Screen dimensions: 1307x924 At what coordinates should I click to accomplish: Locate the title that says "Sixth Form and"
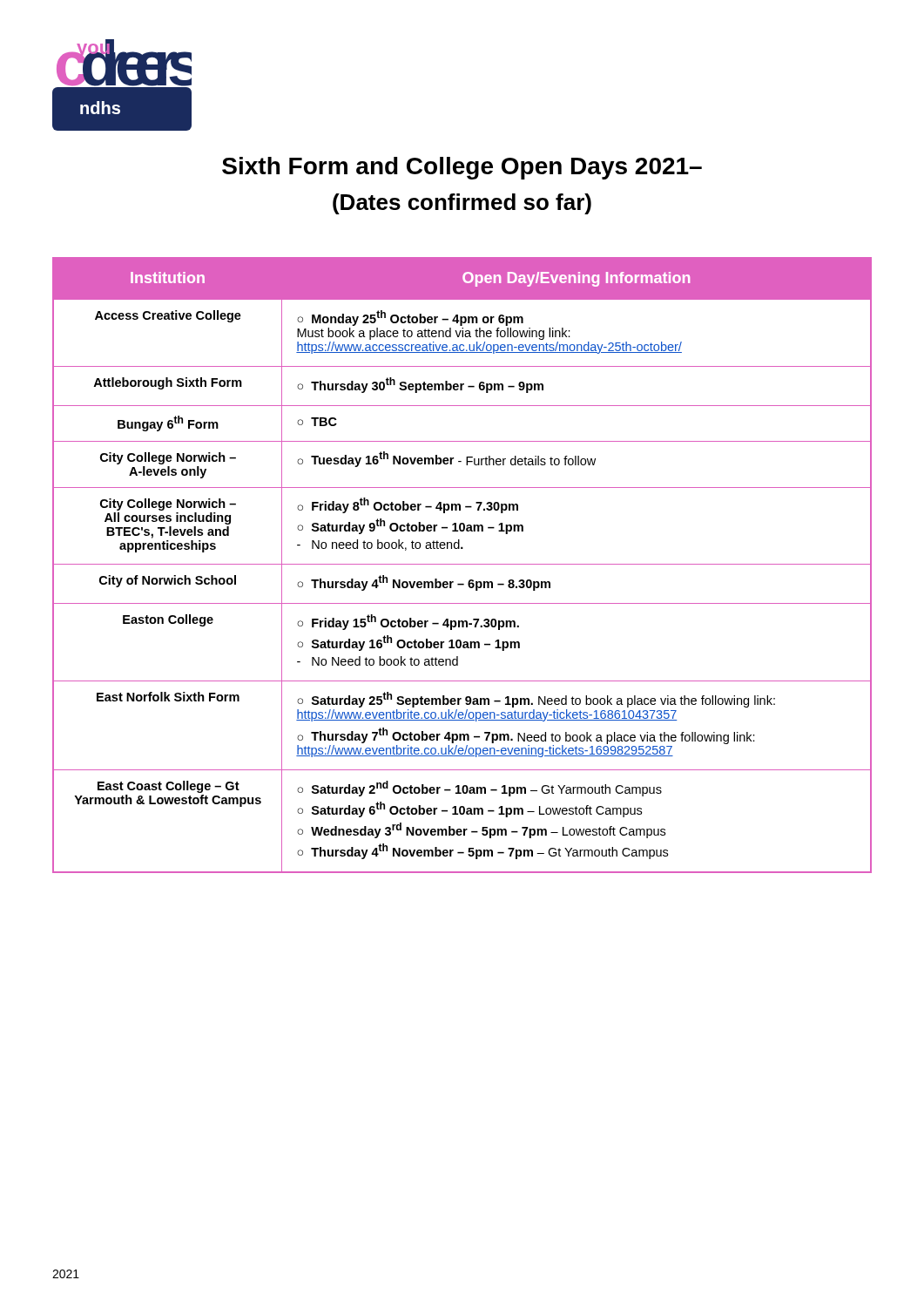click(x=462, y=184)
